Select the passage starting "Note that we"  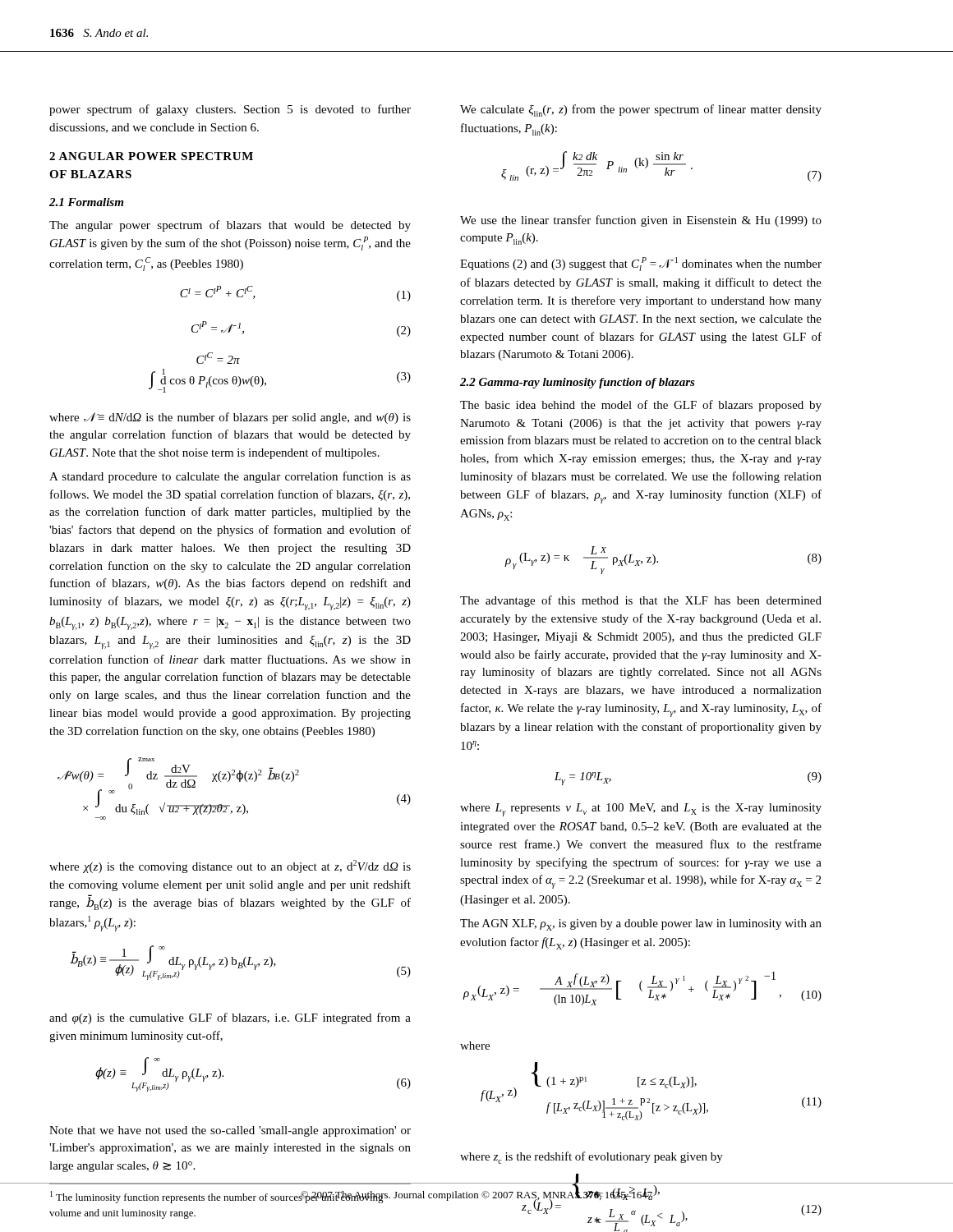tap(230, 1148)
